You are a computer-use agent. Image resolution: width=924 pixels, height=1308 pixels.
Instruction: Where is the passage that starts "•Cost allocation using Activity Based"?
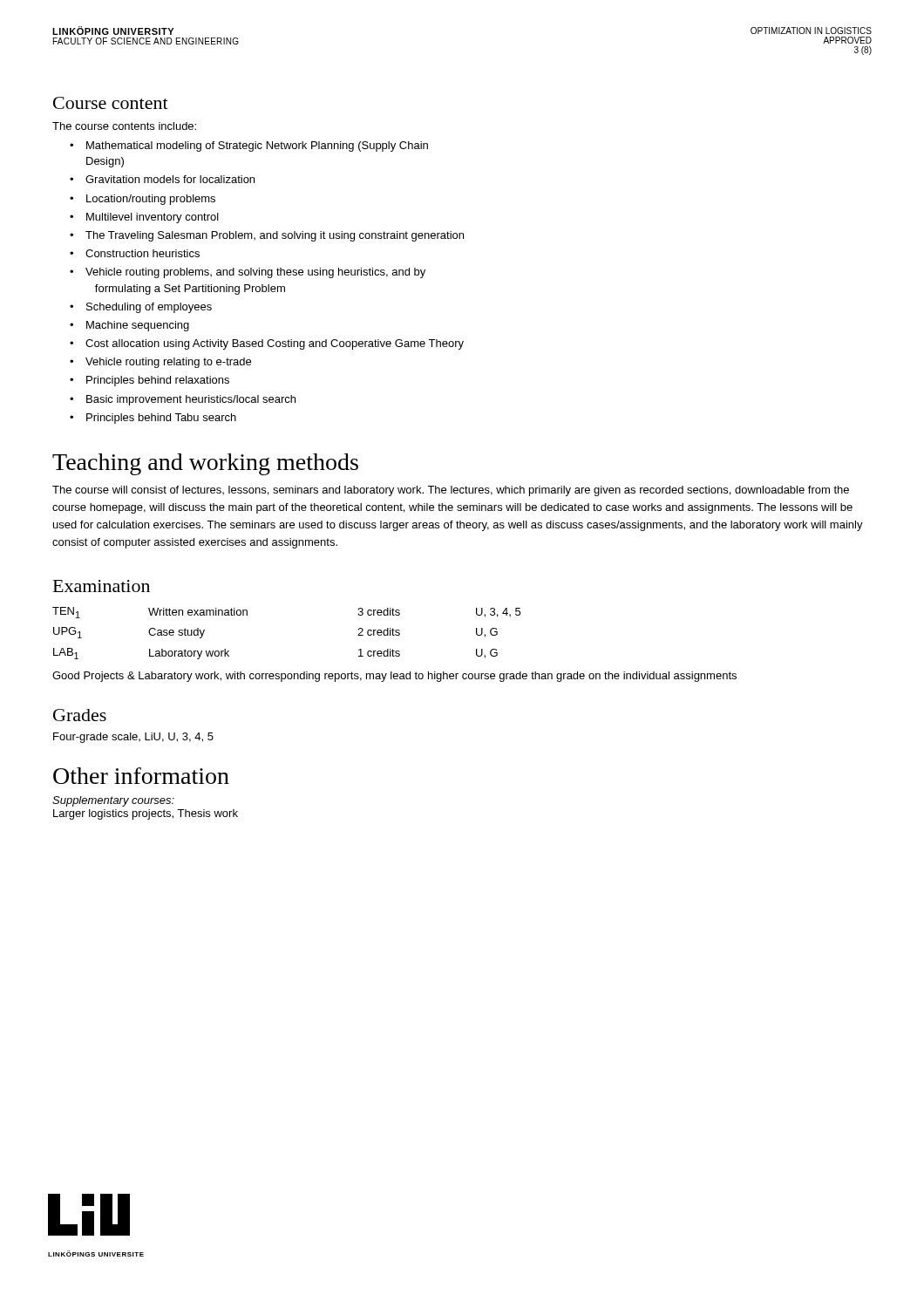[267, 344]
